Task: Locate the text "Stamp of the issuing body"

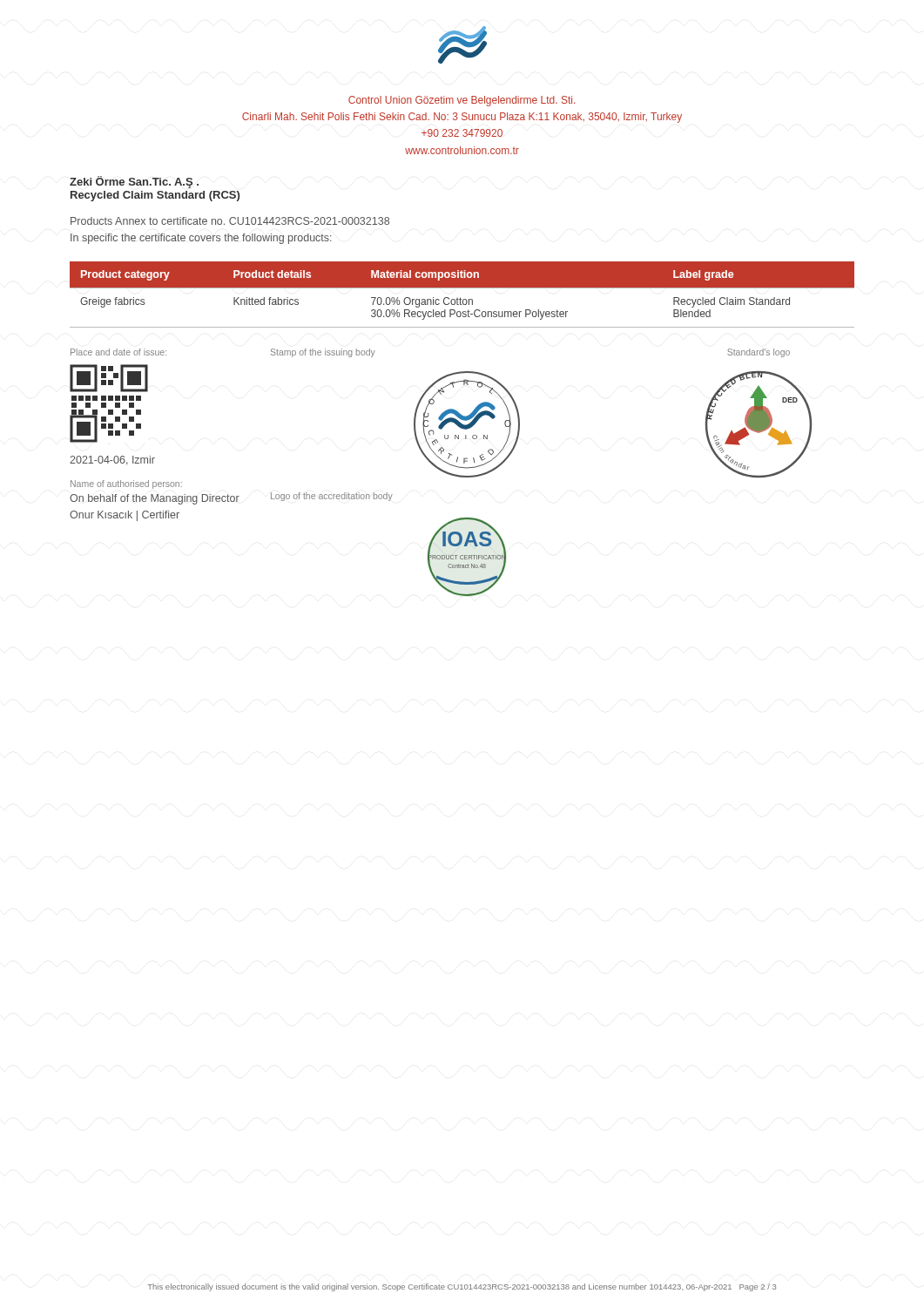Action: point(323,352)
